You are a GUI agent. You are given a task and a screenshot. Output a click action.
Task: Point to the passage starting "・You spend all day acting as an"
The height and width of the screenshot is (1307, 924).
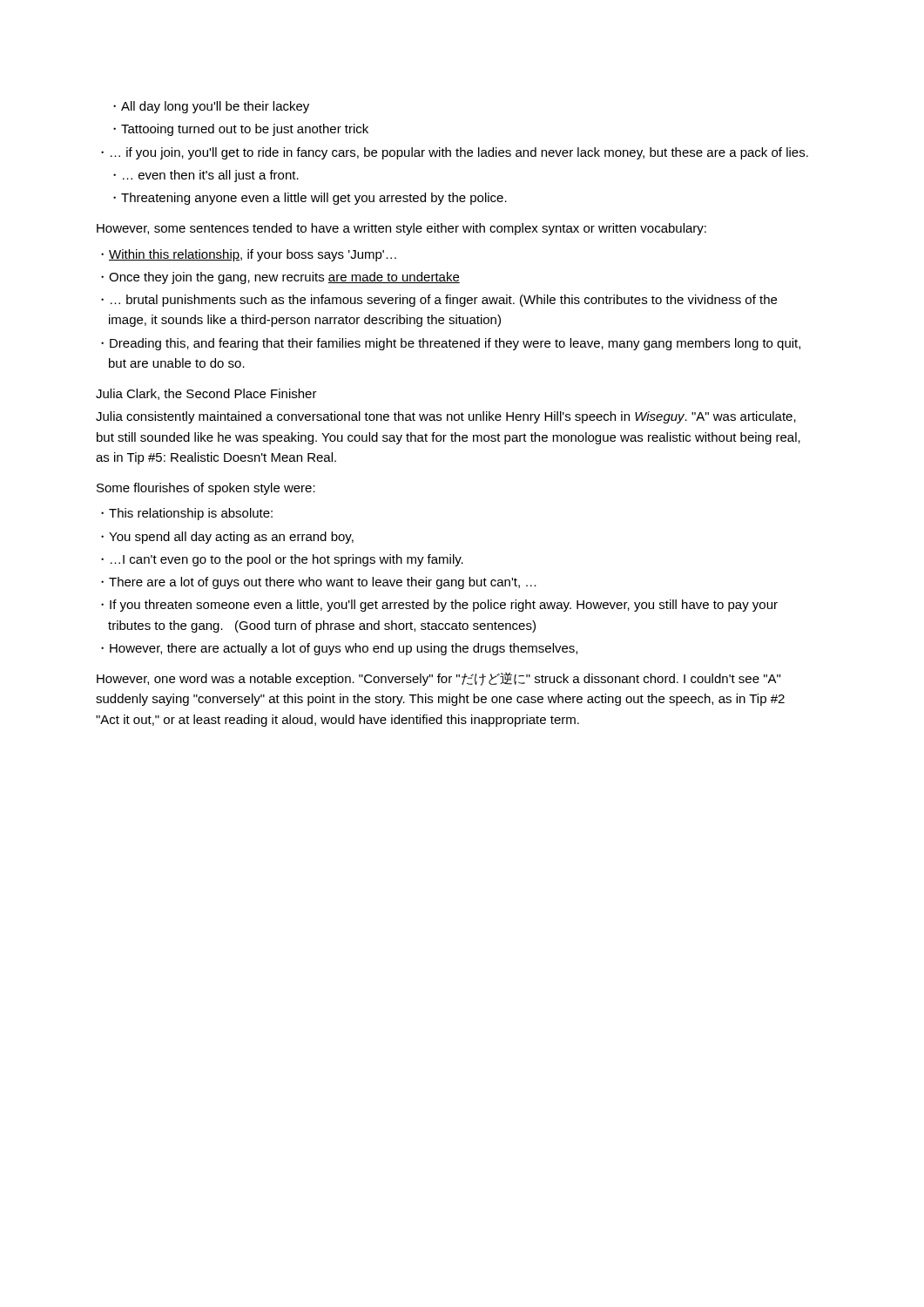click(x=225, y=536)
